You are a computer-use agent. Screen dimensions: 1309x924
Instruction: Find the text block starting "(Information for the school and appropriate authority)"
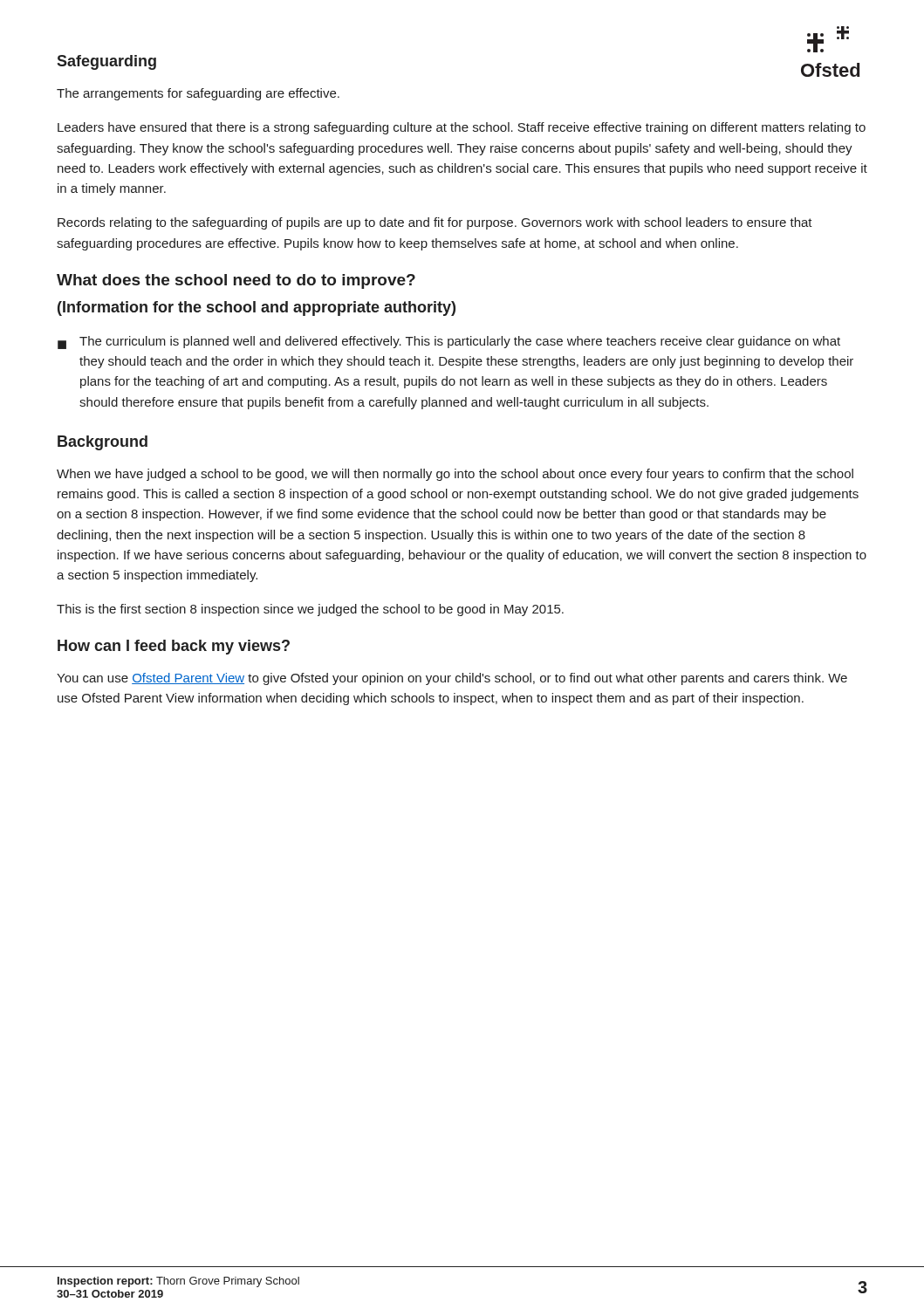[257, 307]
